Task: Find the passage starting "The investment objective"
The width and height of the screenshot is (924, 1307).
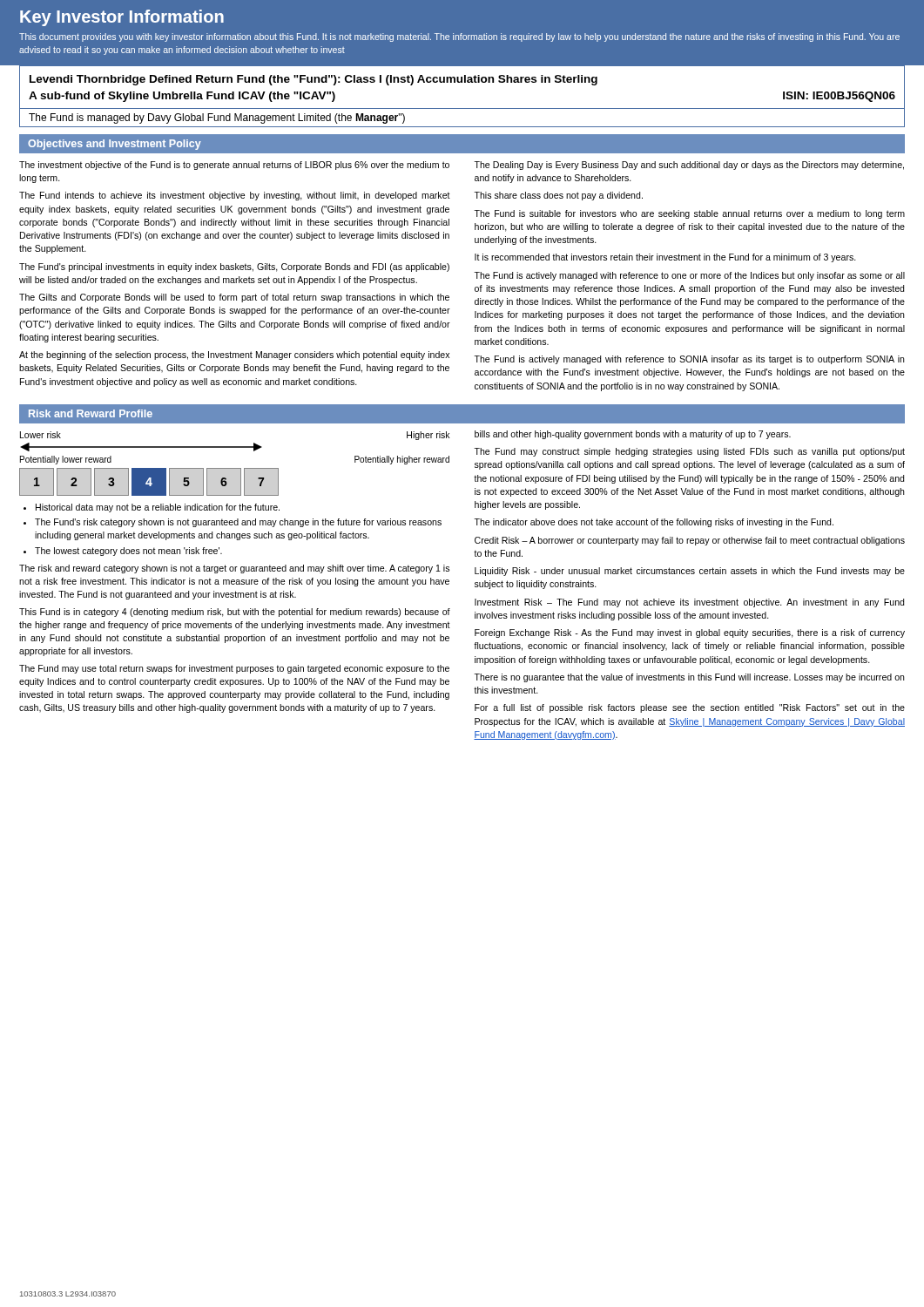Action: [234, 273]
